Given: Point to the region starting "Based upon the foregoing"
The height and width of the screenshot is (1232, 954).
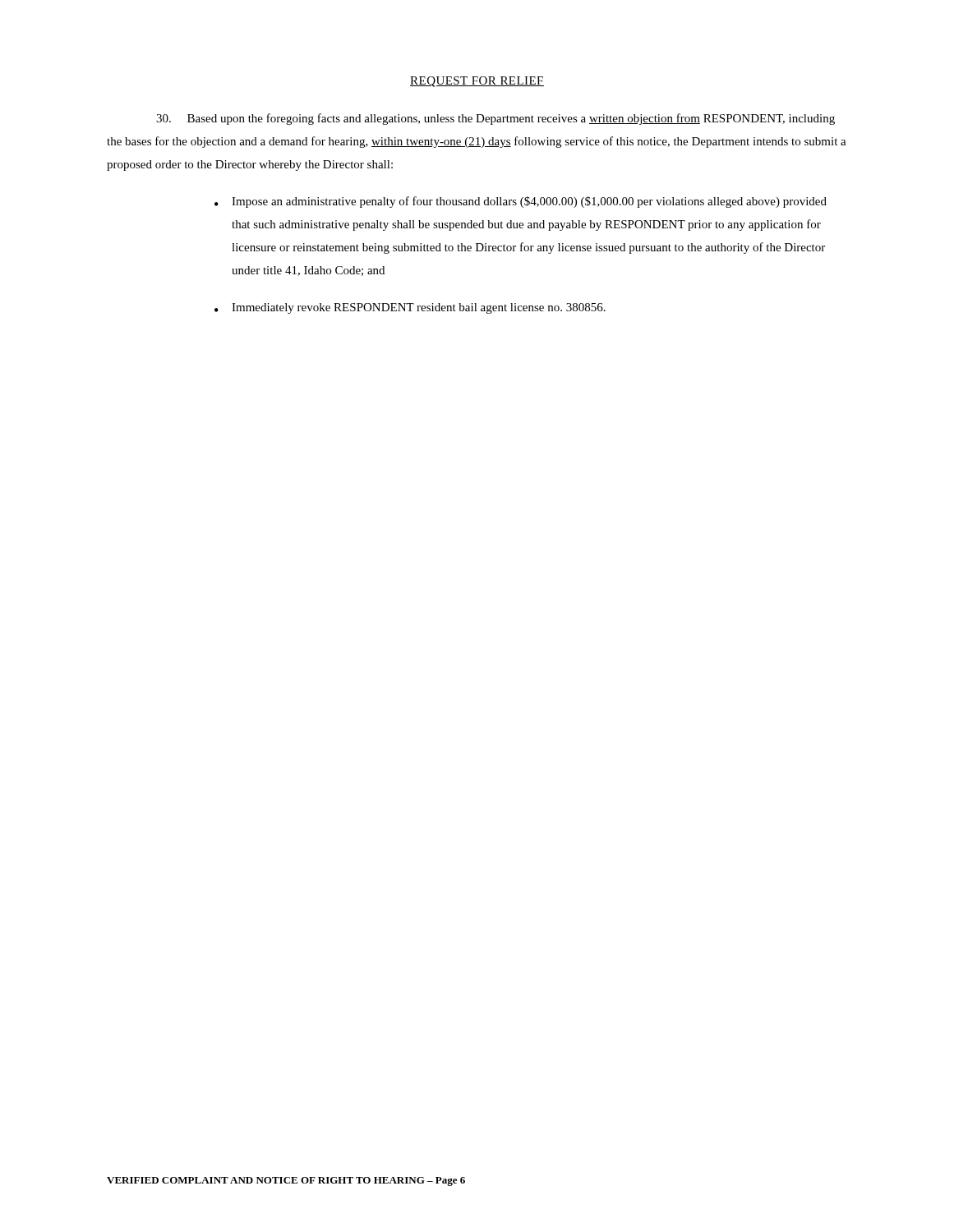Looking at the screenshot, I should click(x=477, y=141).
